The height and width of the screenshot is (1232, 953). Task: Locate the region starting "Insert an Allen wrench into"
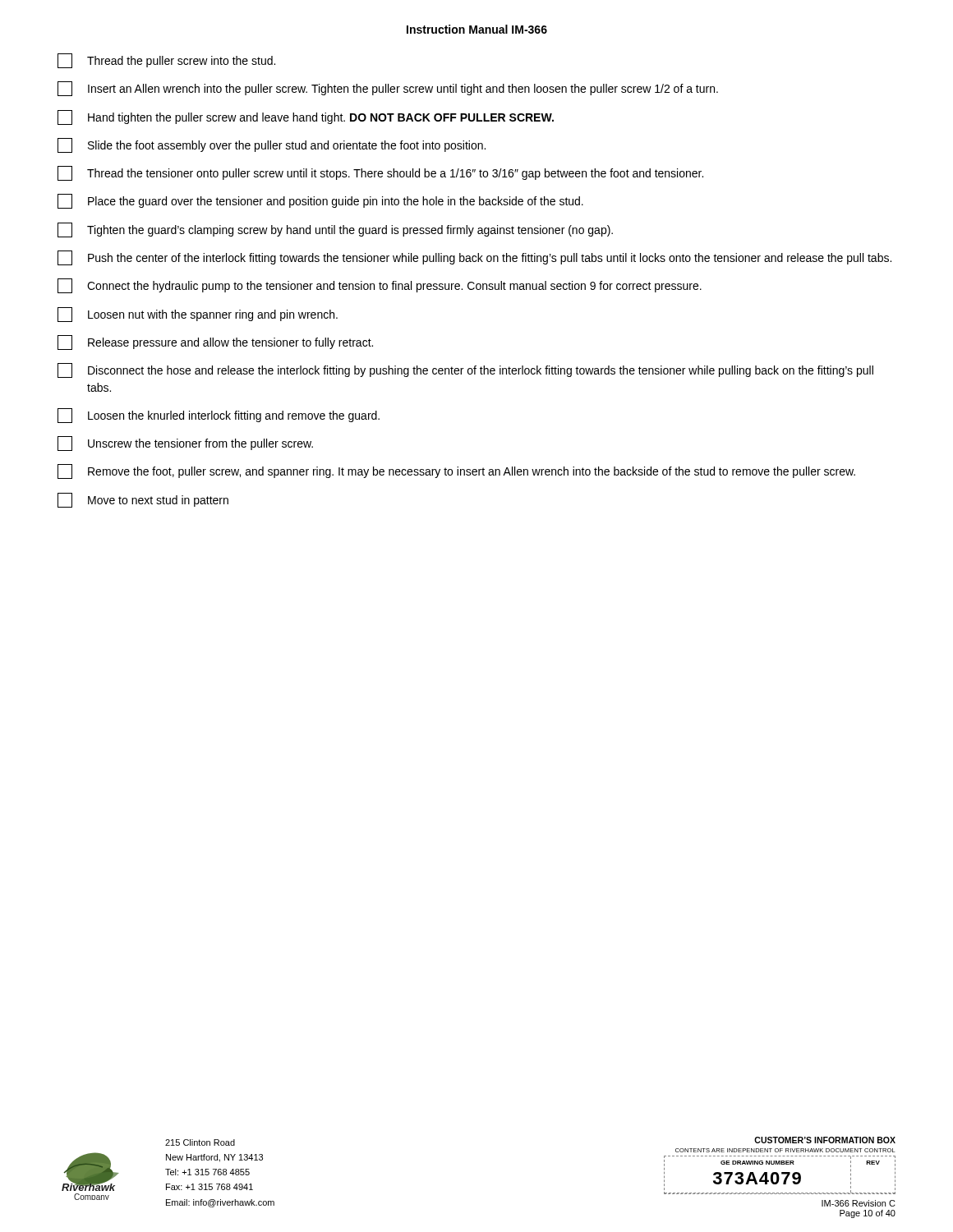(476, 89)
